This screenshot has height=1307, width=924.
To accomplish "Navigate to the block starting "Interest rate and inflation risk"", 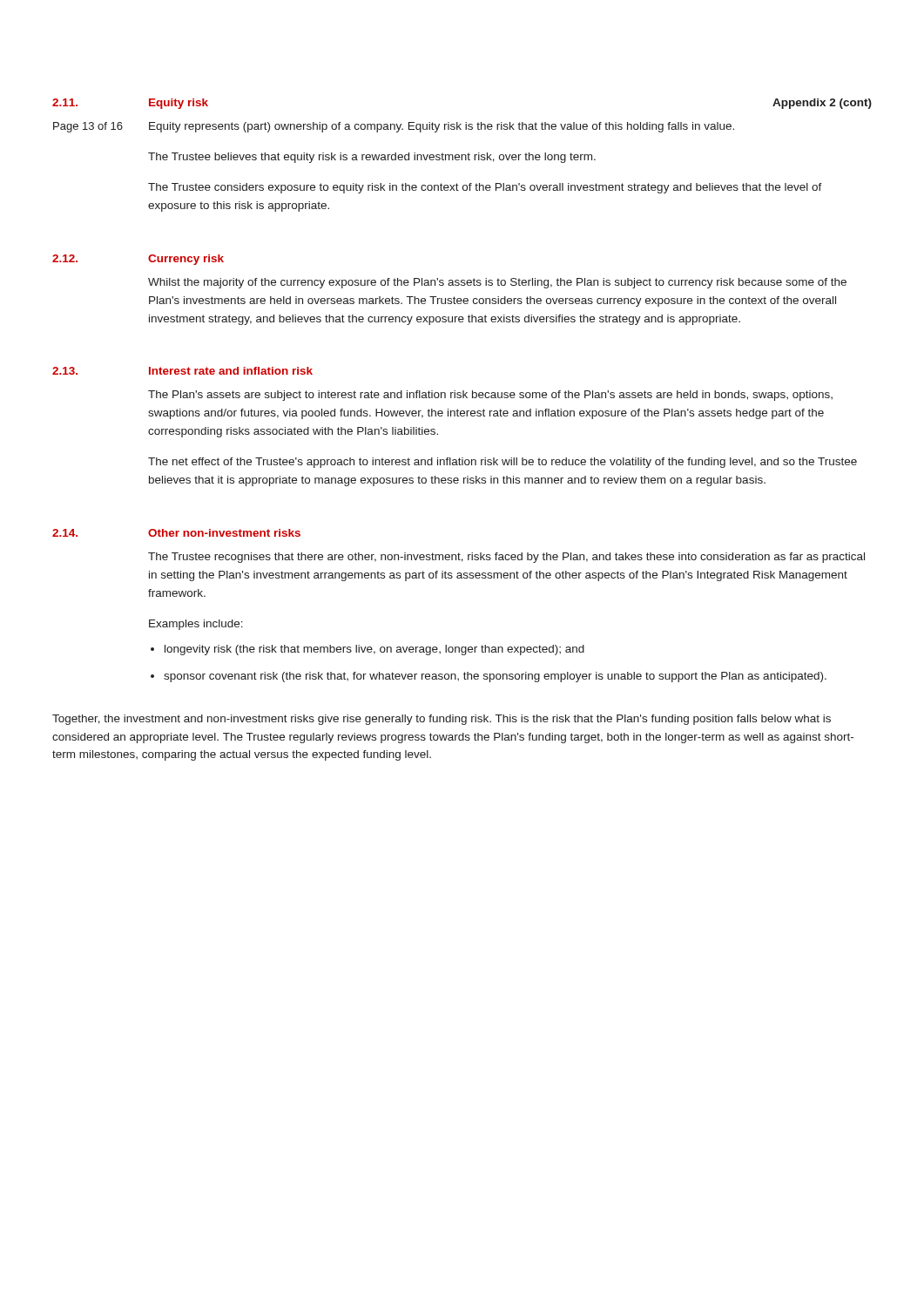I will click(230, 371).
